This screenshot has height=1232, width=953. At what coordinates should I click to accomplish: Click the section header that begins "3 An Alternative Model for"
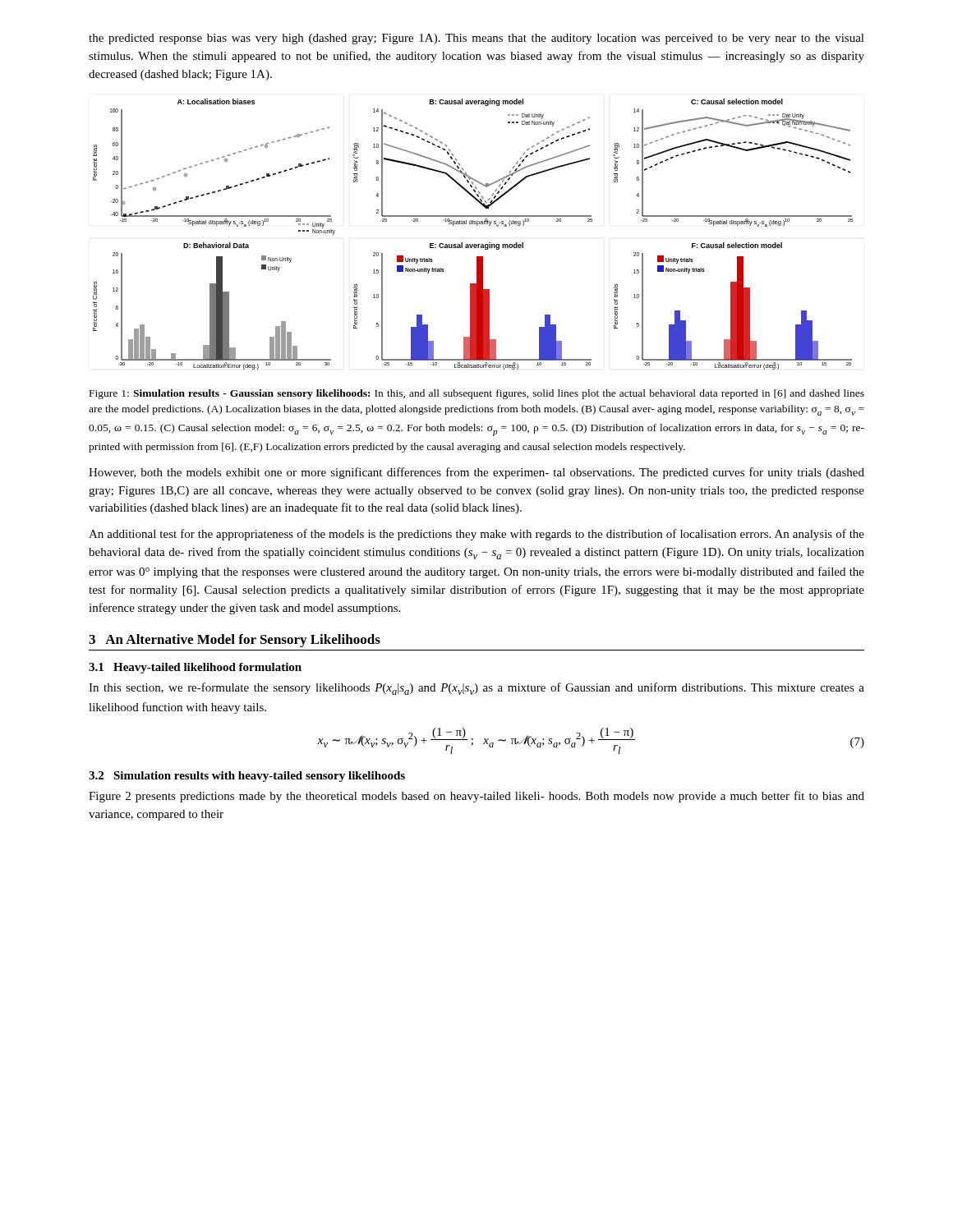pyautogui.click(x=234, y=640)
